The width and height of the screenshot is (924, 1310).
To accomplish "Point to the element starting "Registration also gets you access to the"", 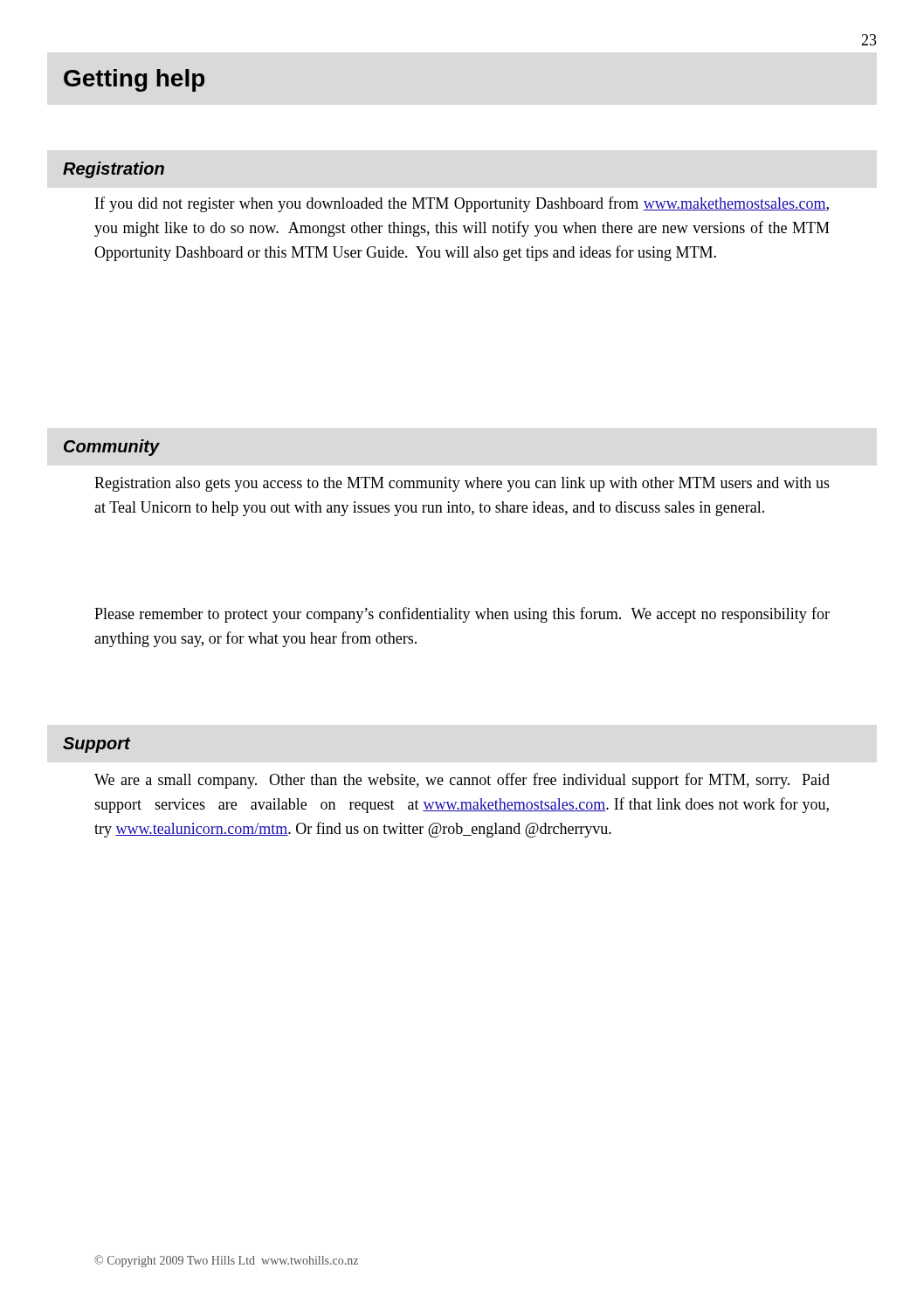I will tap(462, 495).
